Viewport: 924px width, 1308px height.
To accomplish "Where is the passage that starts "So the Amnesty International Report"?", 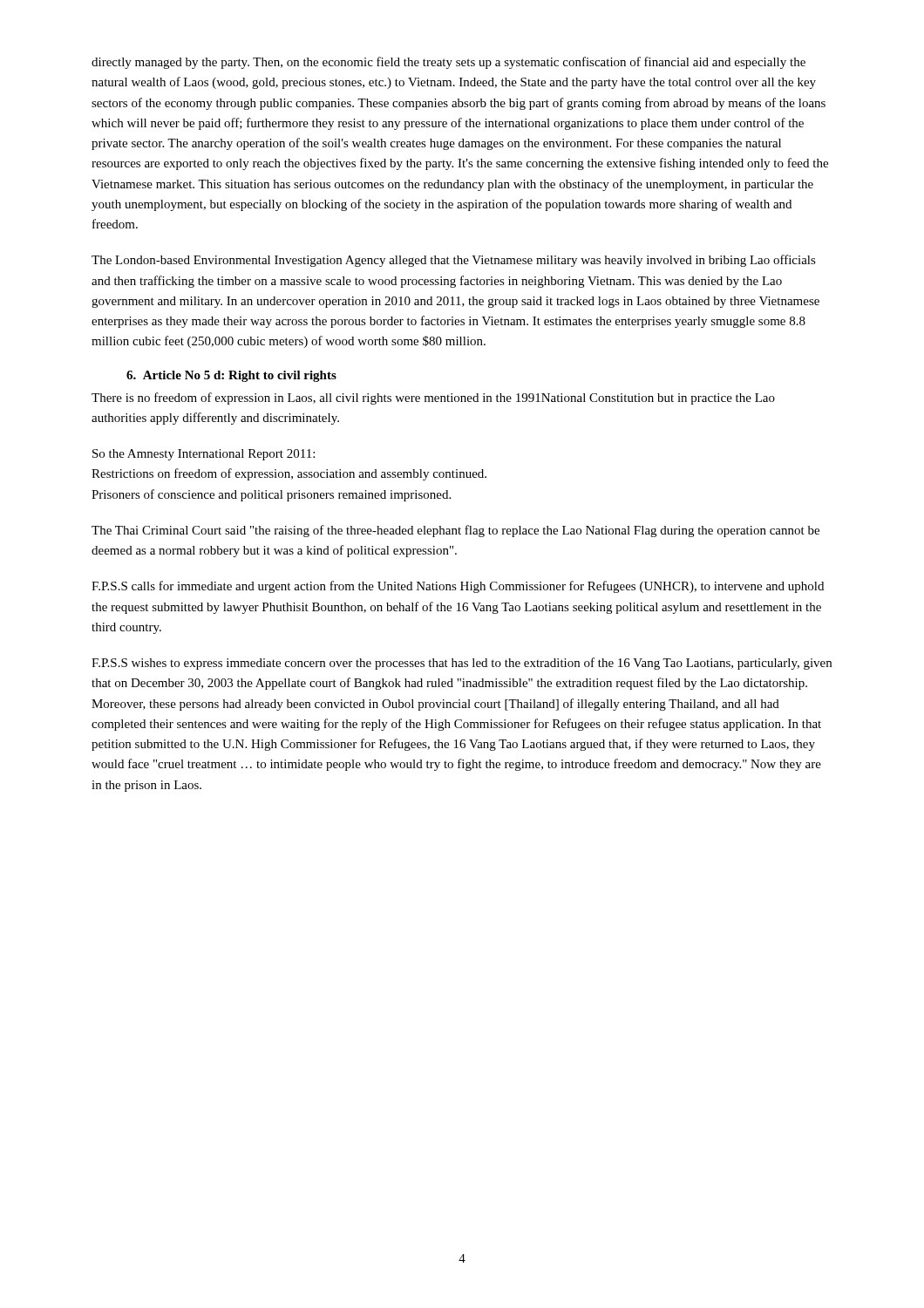I will [289, 474].
